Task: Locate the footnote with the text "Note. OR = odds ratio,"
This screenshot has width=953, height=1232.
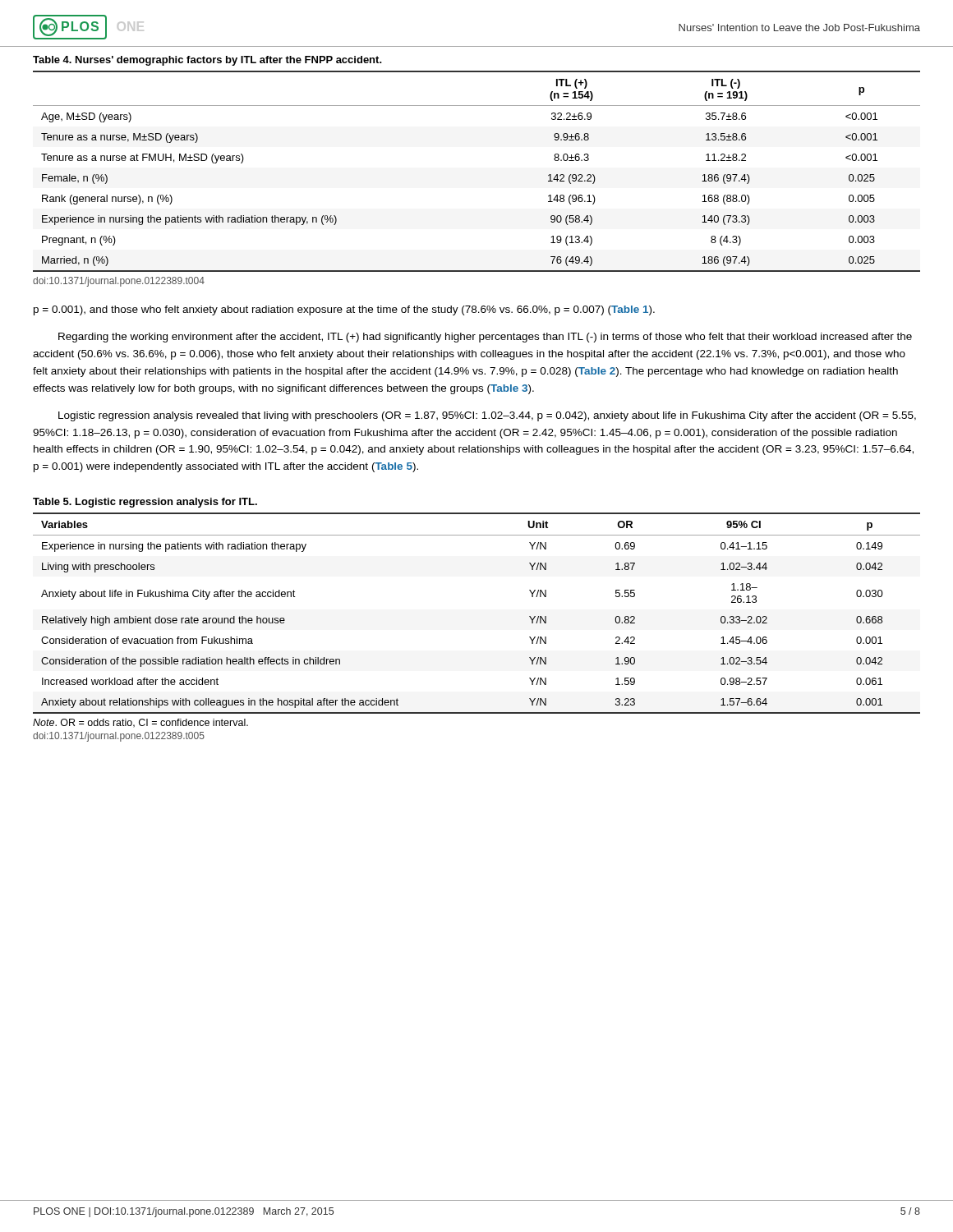Action: 141,723
